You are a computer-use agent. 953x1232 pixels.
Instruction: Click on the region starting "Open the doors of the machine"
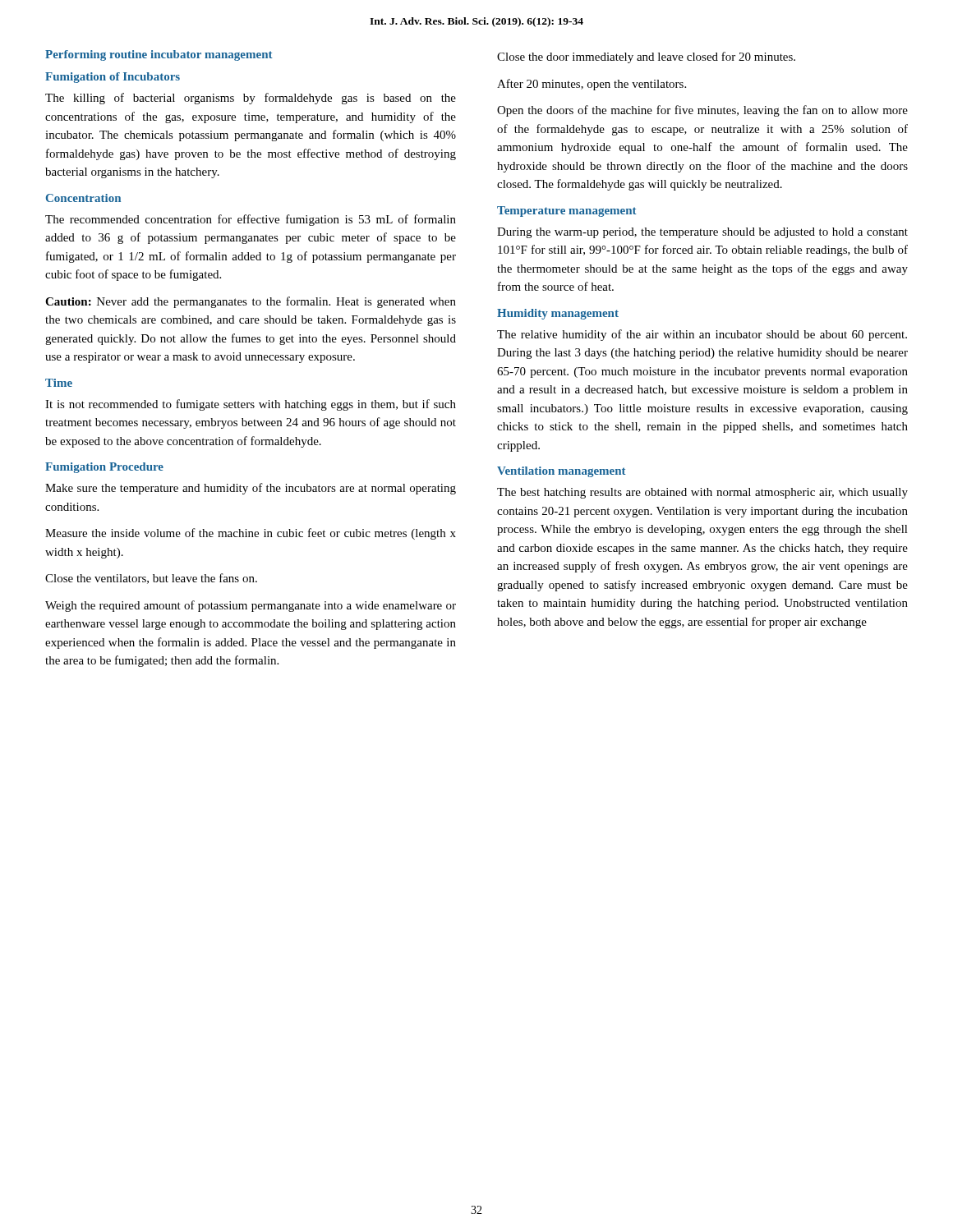pyautogui.click(x=702, y=147)
